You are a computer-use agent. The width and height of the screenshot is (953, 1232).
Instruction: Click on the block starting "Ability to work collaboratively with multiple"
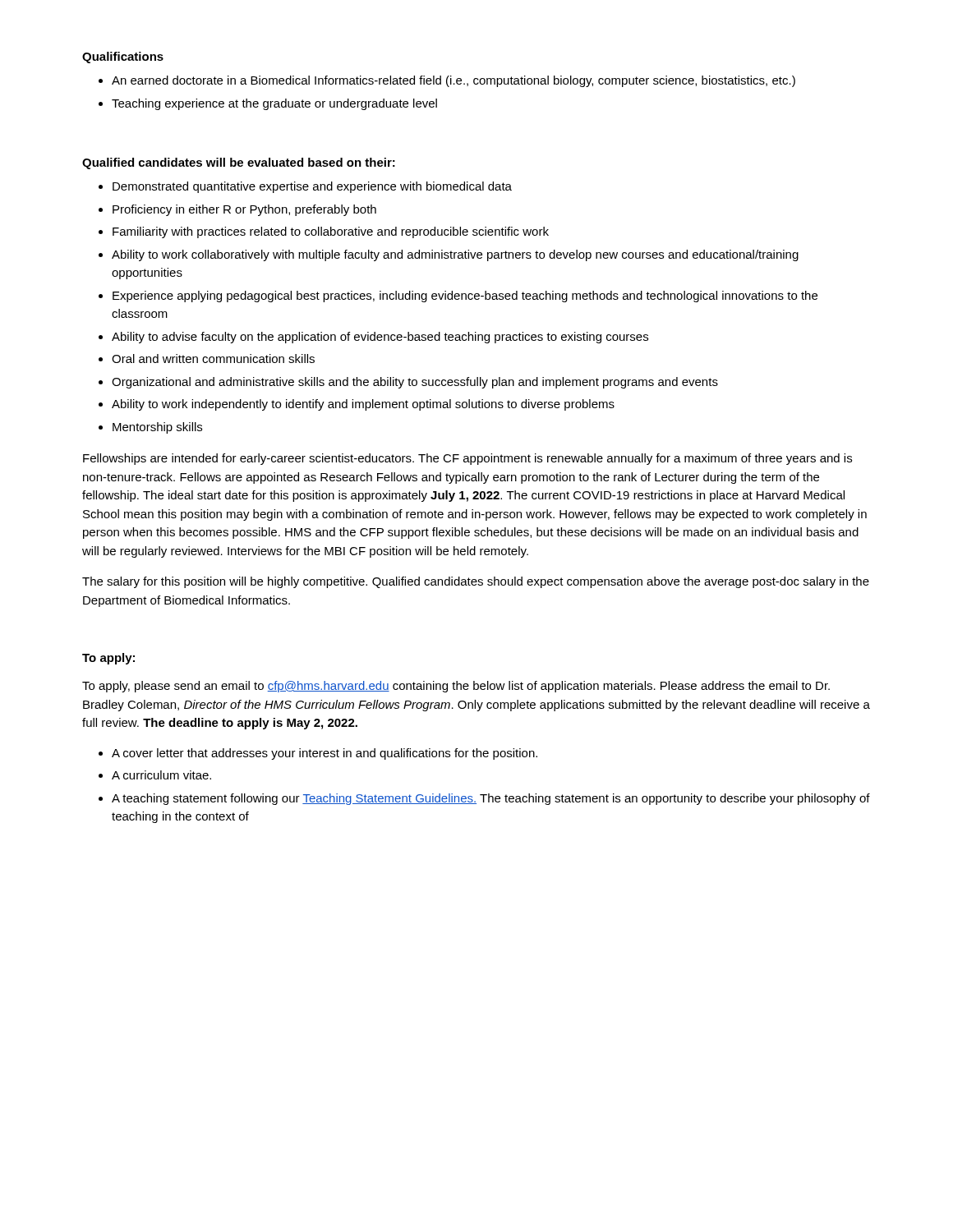tap(491, 264)
